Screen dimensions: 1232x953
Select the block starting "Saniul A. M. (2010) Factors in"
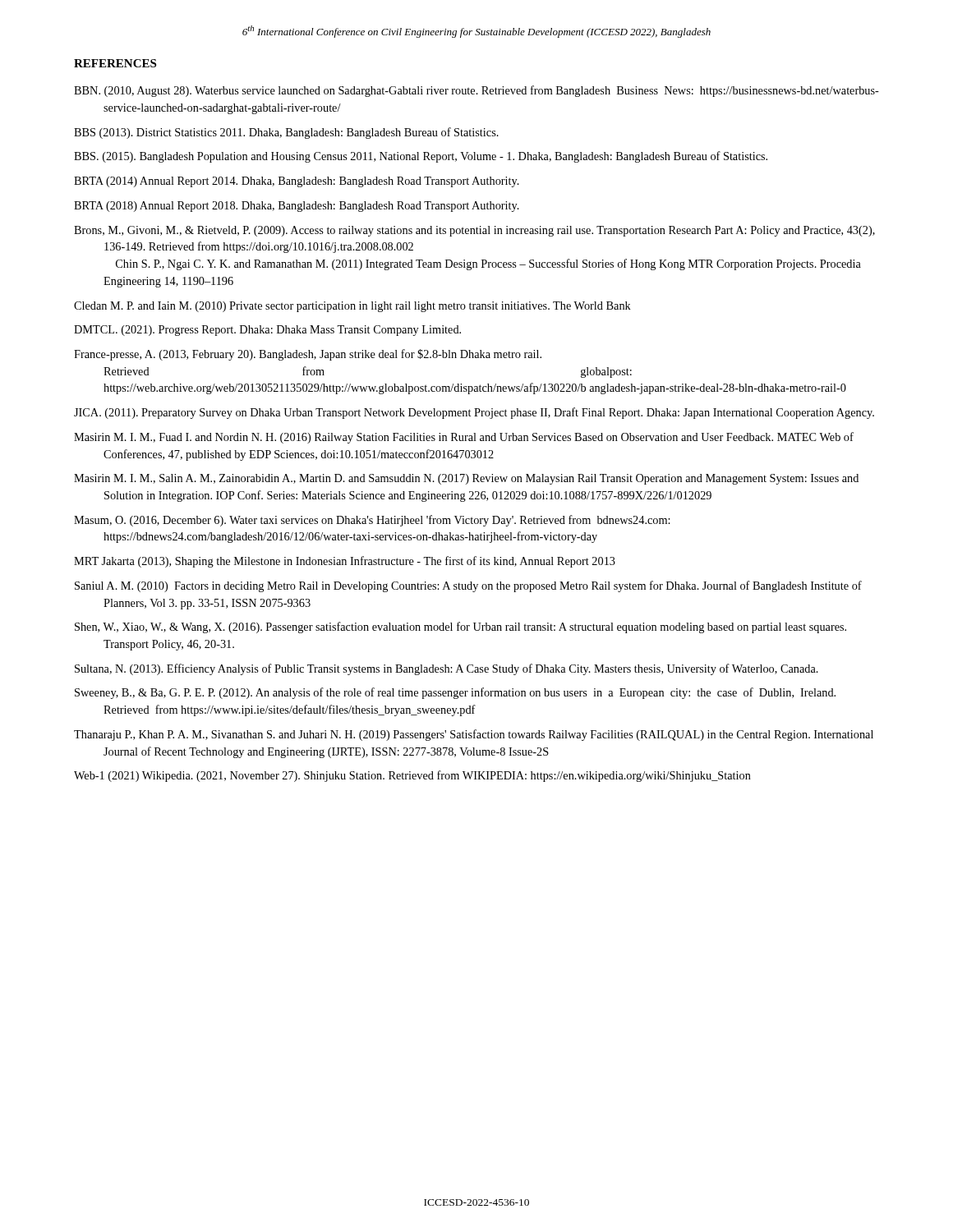(468, 594)
